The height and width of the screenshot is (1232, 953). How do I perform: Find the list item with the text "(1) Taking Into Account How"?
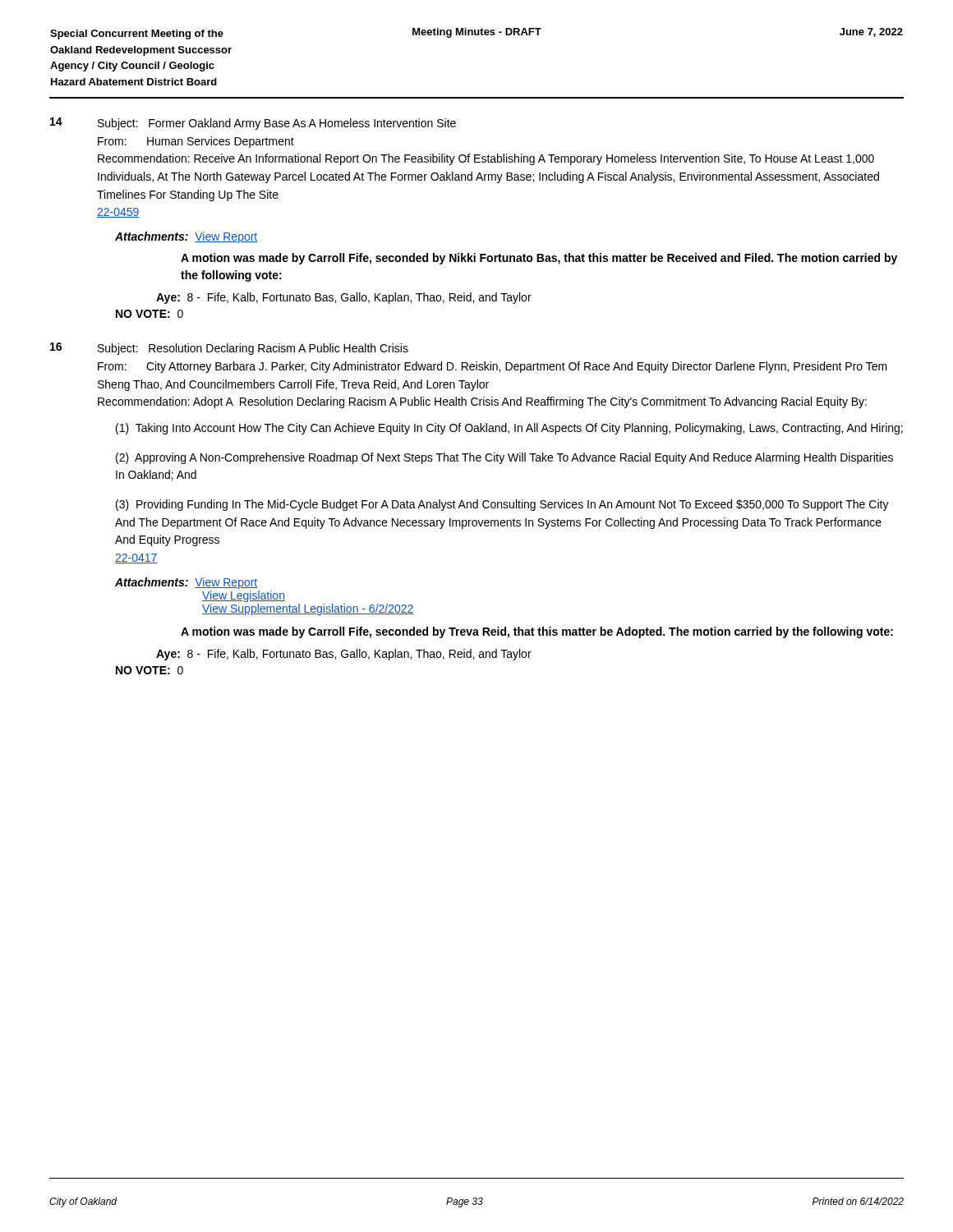509,428
